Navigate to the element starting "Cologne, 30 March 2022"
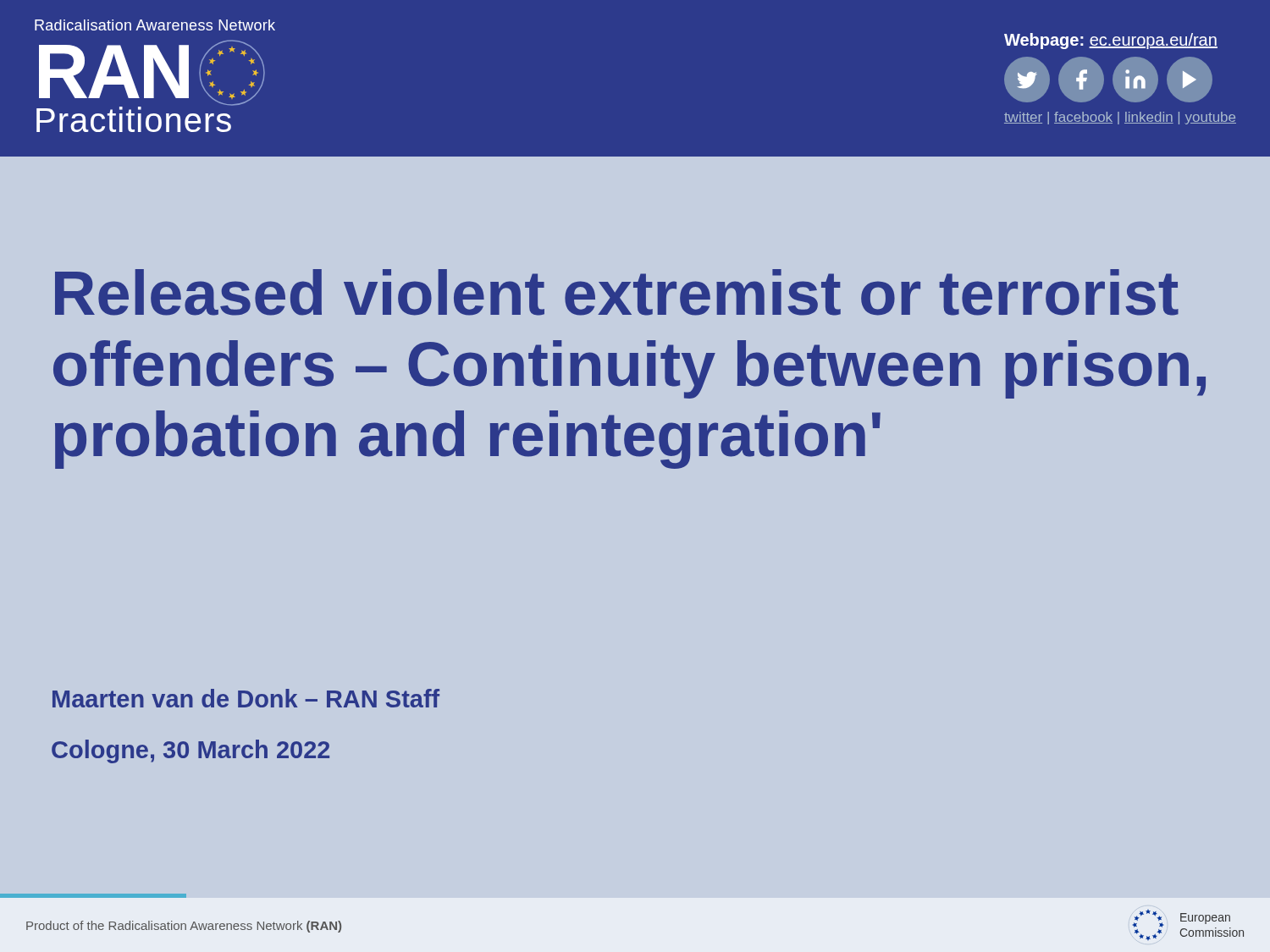The height and width of the screenshot is (952, 1270). coord(191,750)
